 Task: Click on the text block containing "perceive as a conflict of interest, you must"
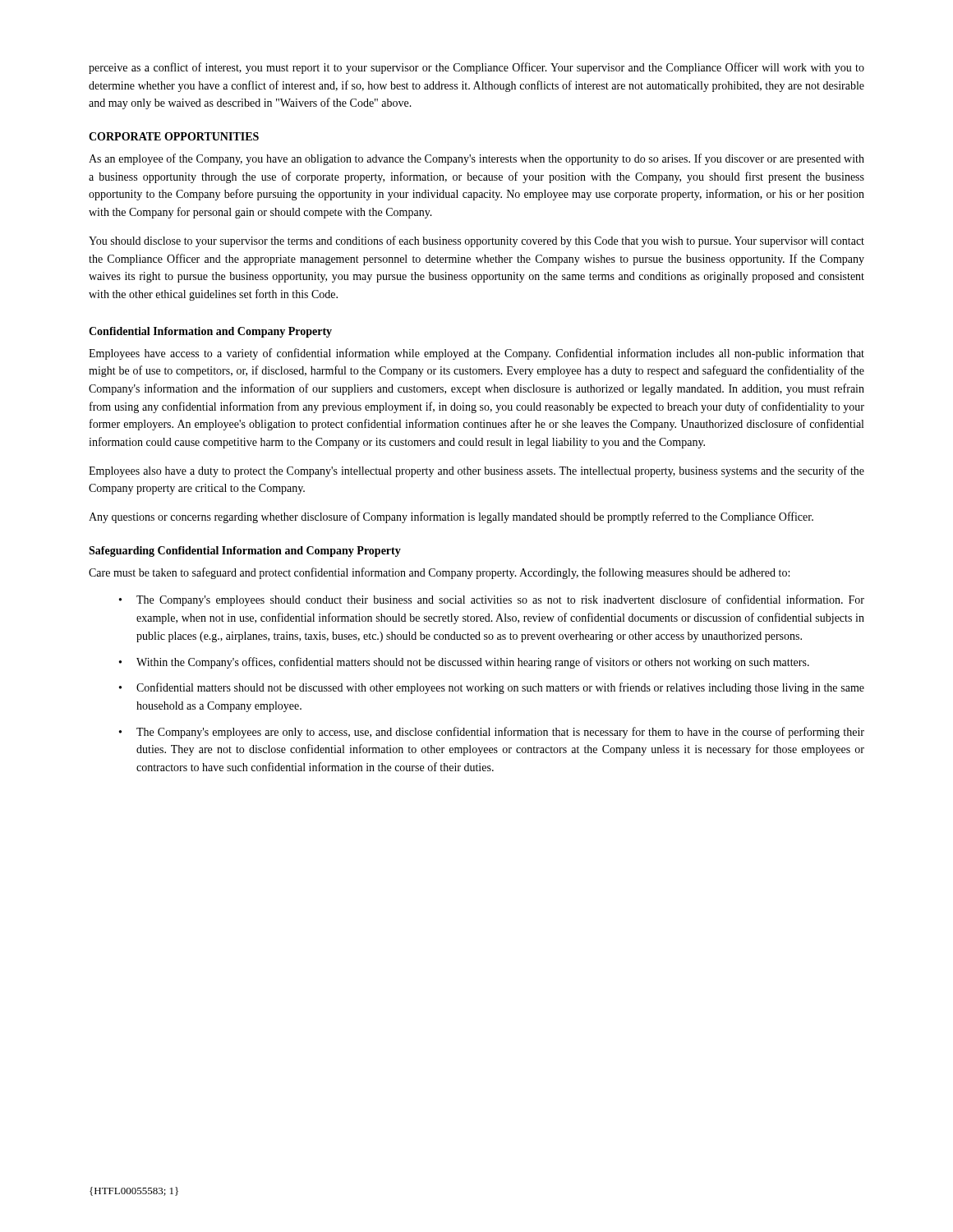(476, 86)
